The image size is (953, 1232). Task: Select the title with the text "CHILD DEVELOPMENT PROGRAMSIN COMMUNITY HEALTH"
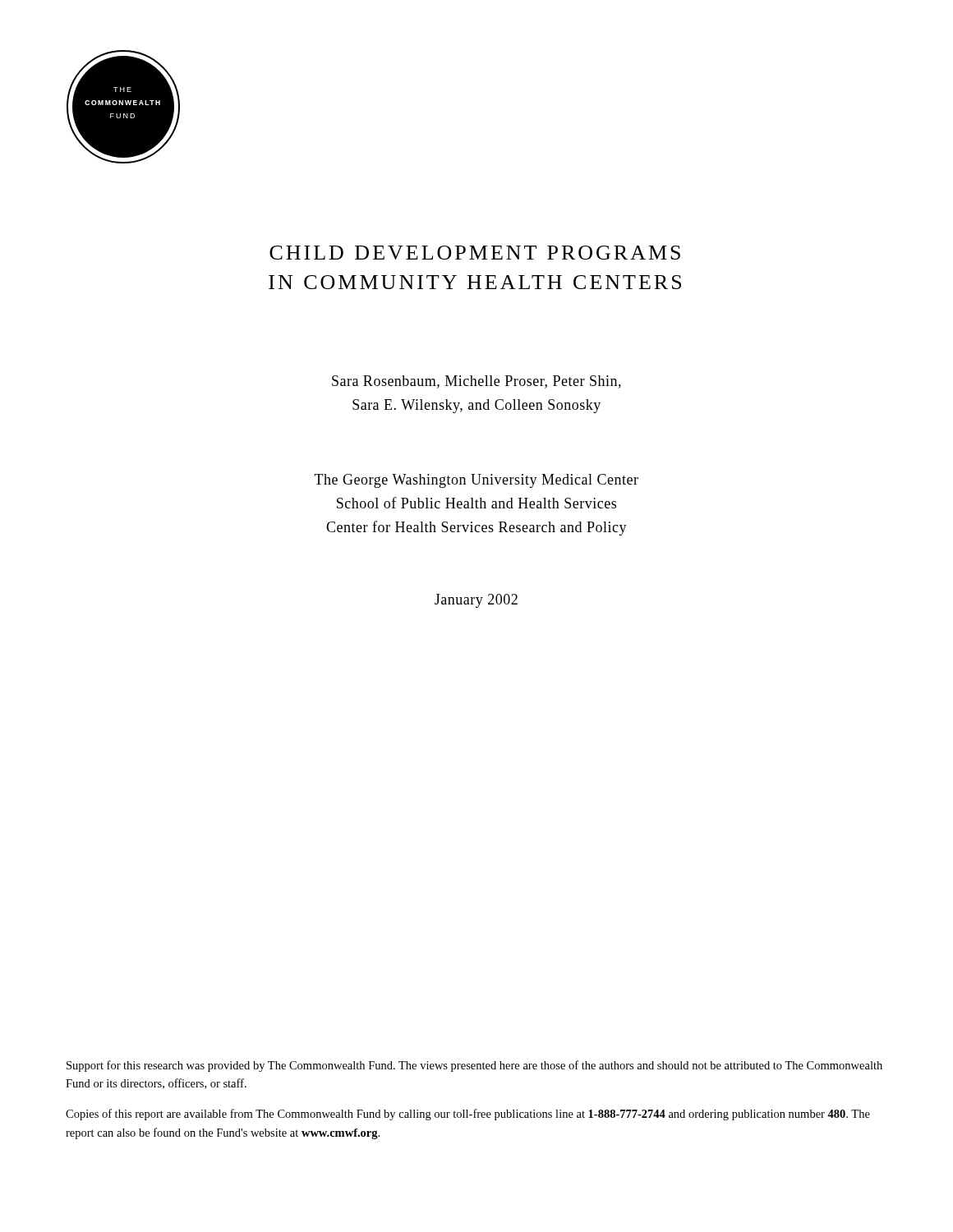(476, 268)
